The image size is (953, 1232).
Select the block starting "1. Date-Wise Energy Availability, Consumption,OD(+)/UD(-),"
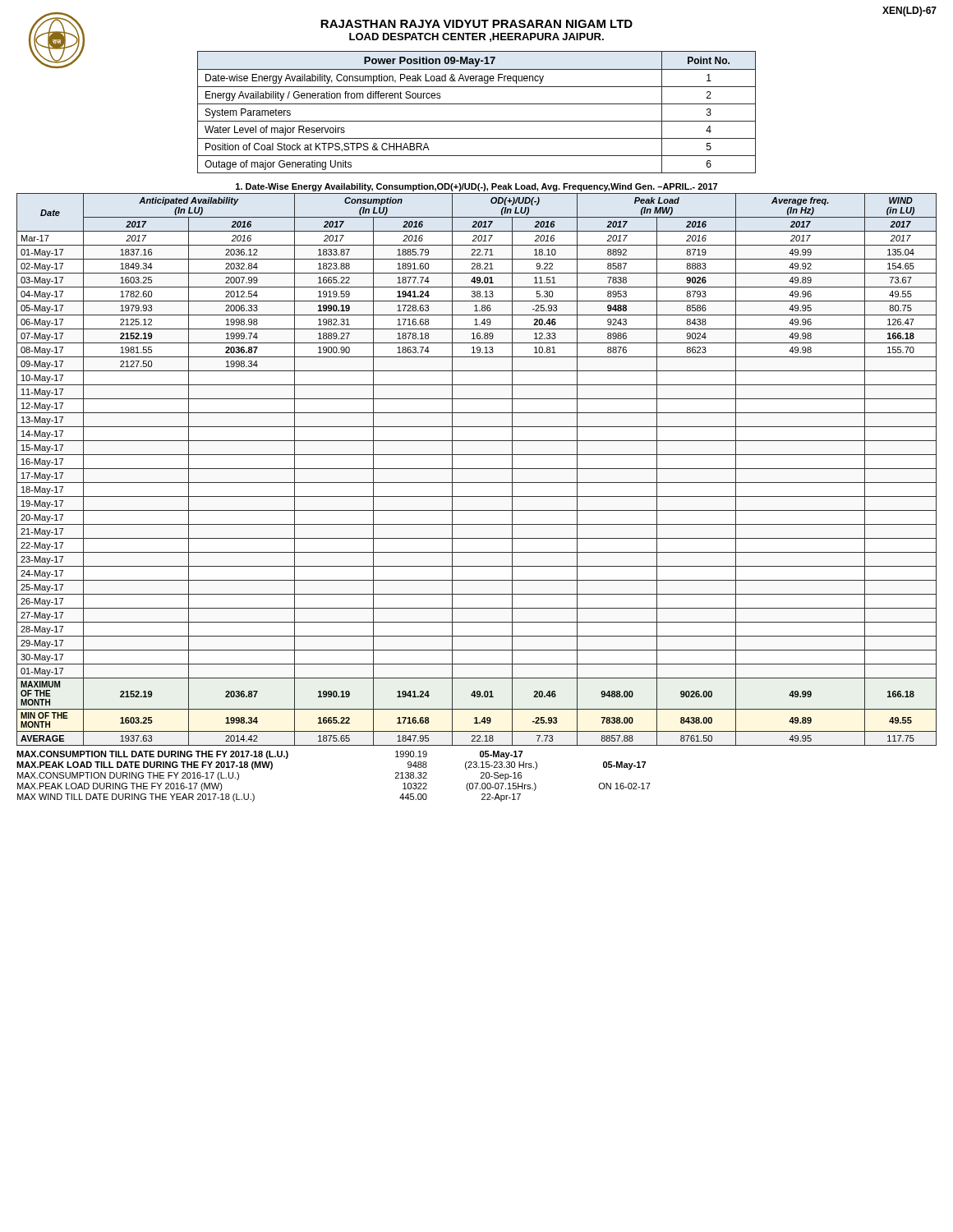pyautogui.click(x=476, y=186)
